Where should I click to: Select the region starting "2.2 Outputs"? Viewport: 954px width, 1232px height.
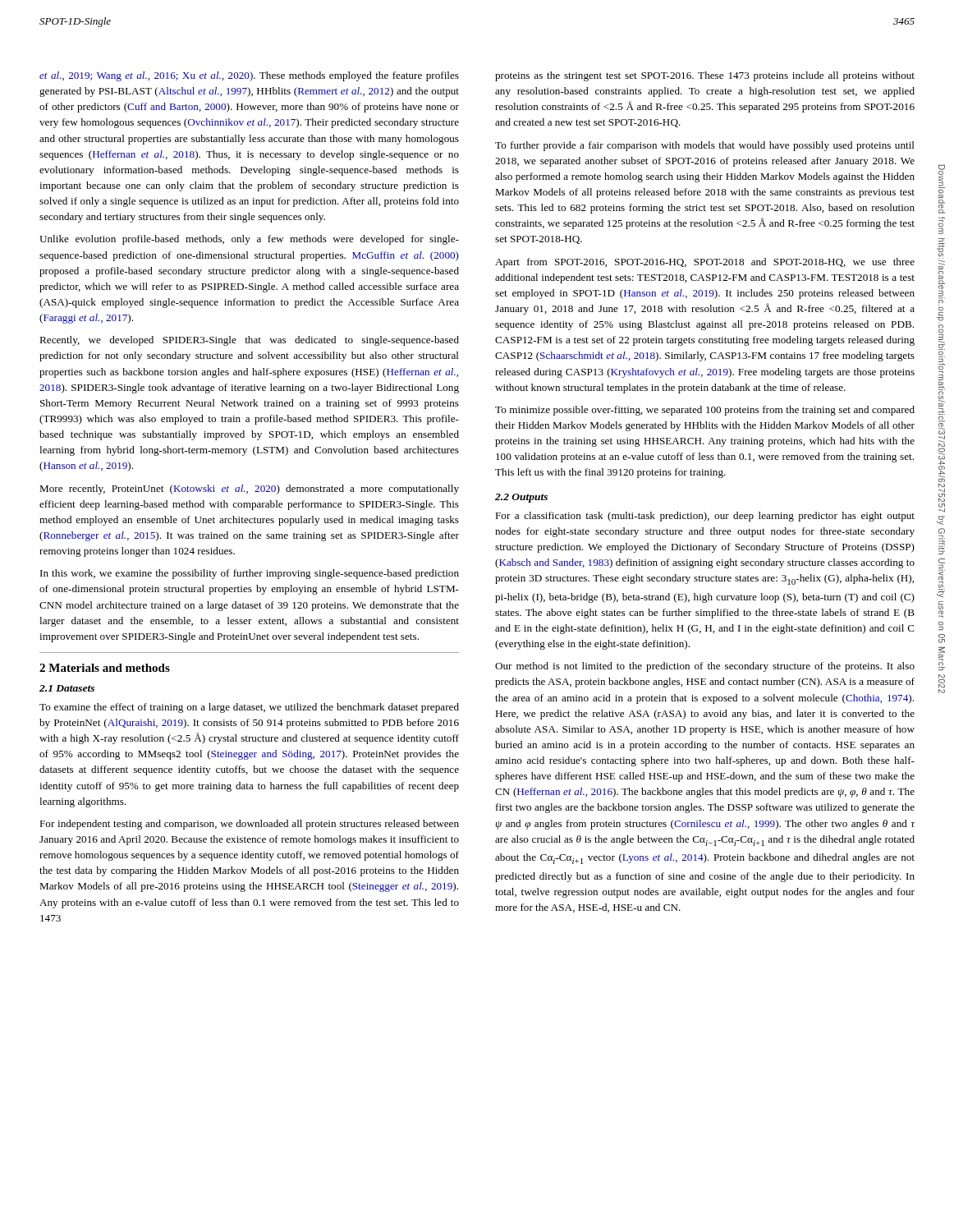[x=522, y=496]
